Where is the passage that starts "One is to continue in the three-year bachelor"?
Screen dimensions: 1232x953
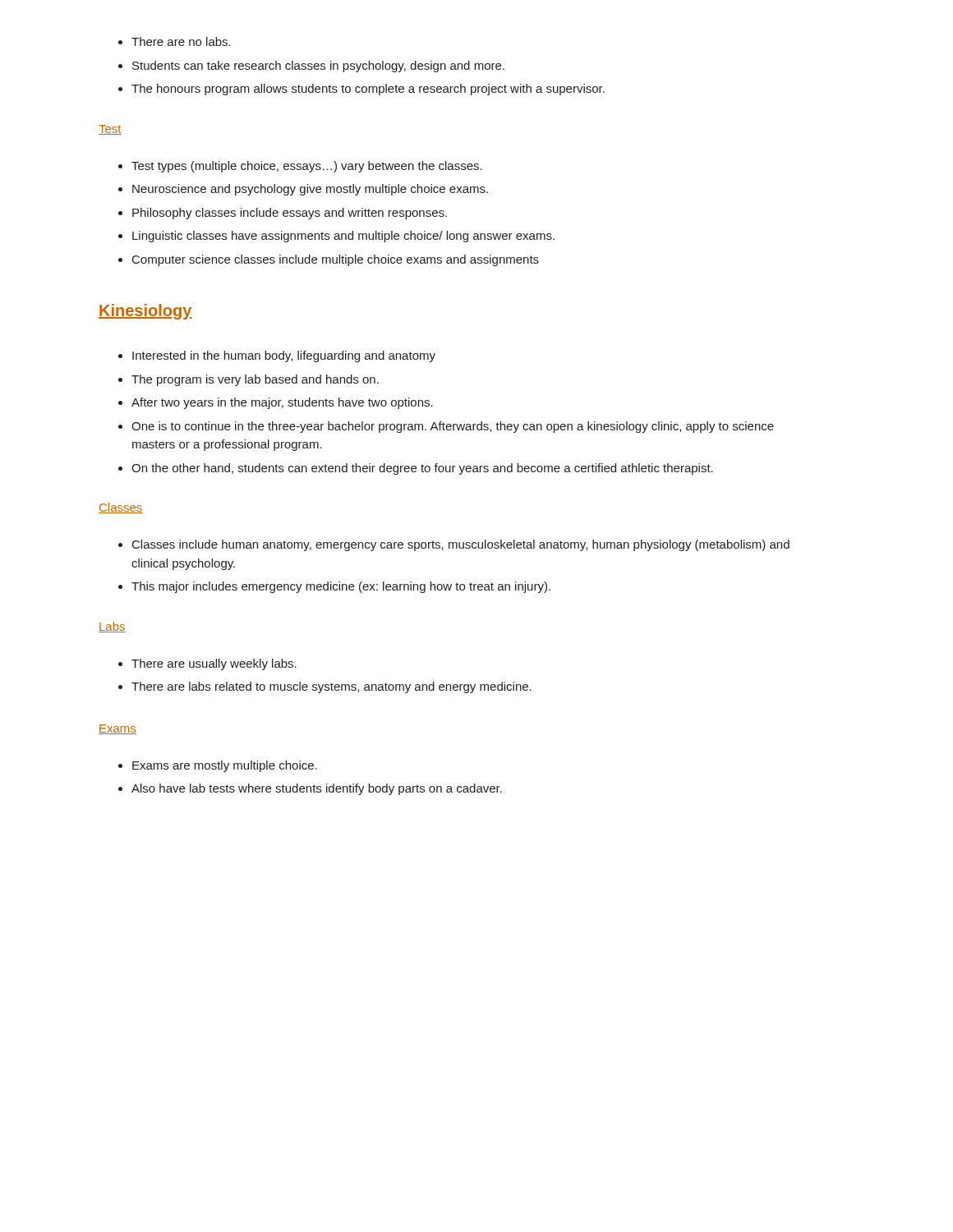[456, 435]
